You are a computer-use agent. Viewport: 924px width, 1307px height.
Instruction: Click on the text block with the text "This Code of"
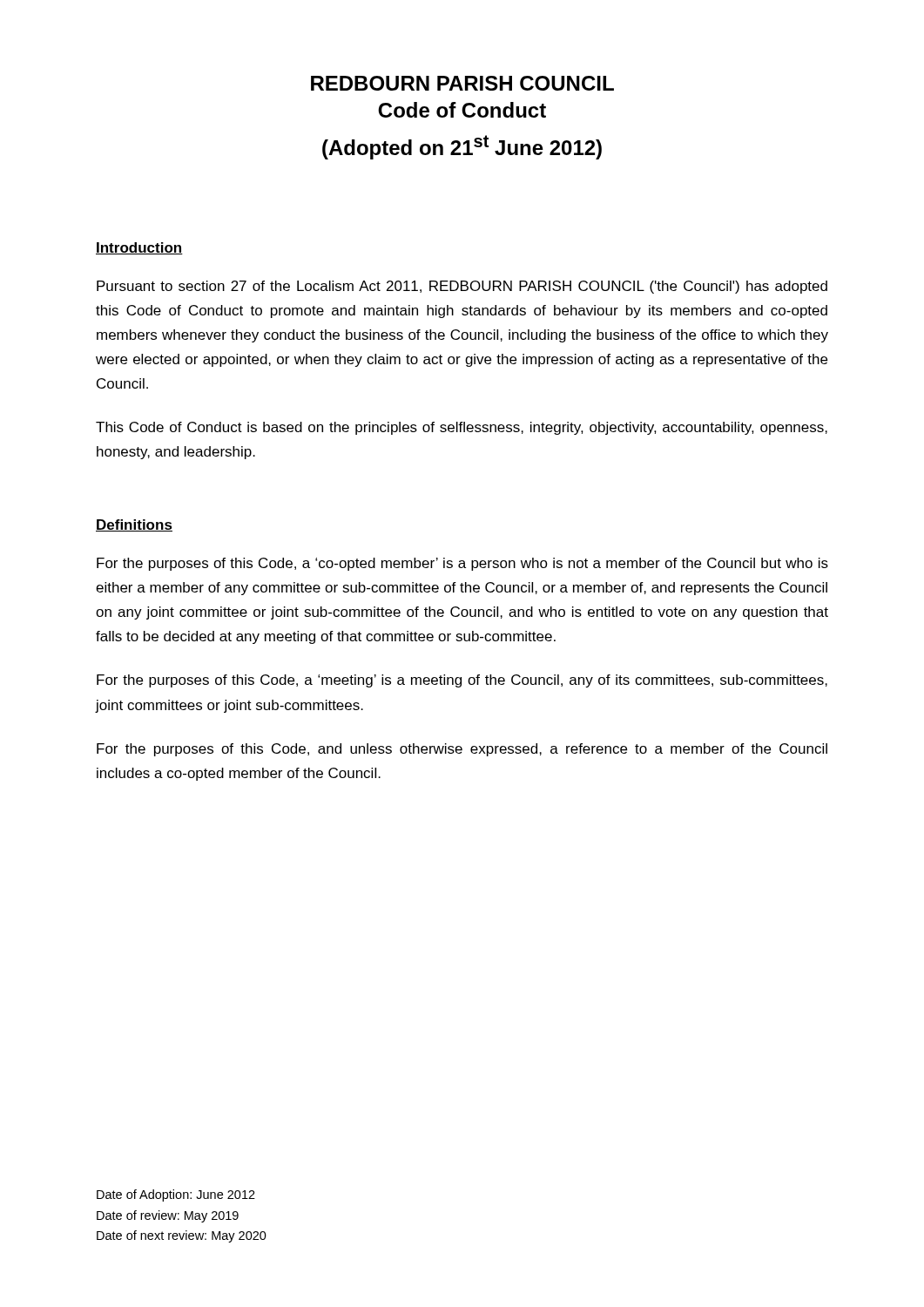[462, 440]
